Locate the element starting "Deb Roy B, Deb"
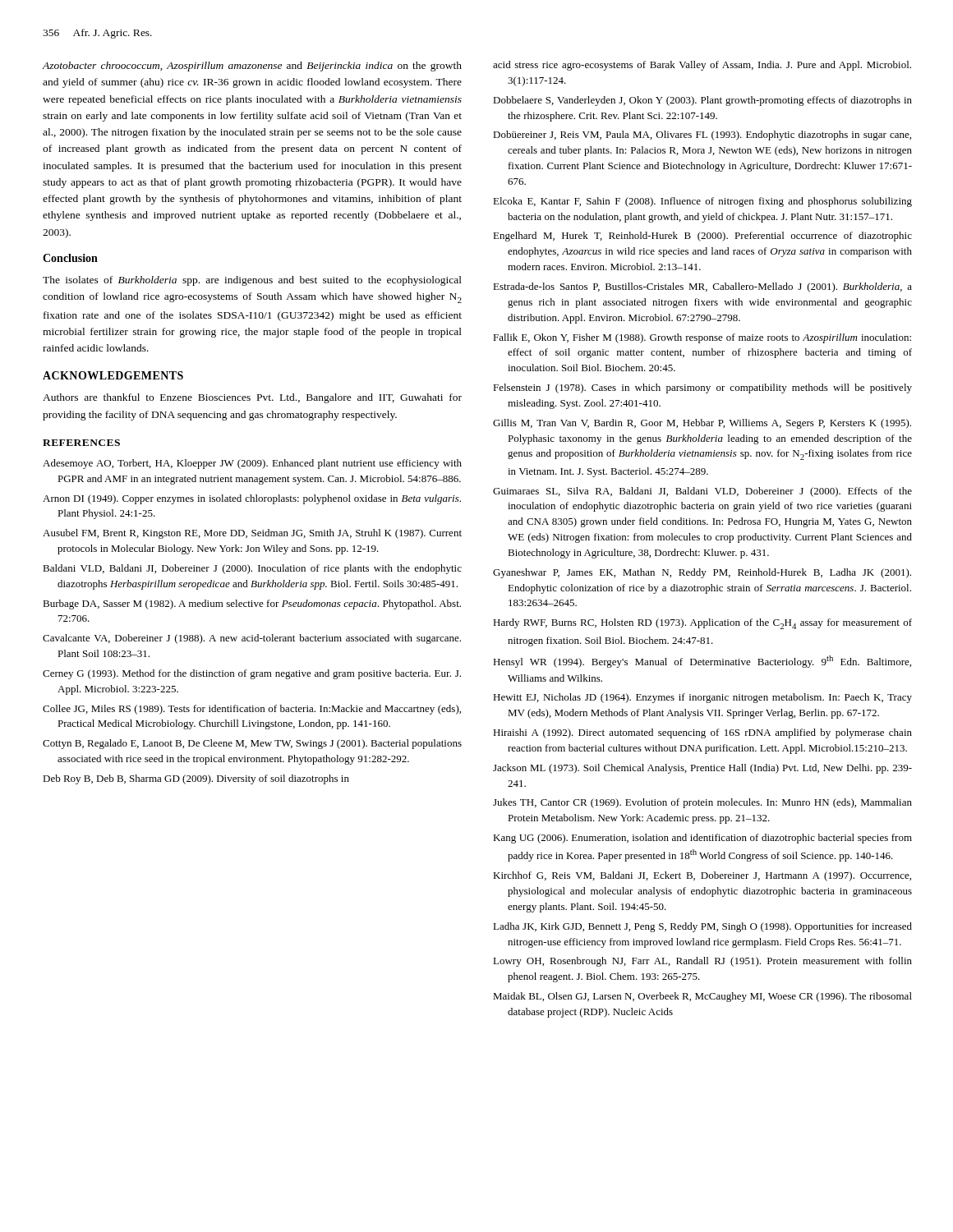The image size is (953, 1232). (196, 778)
